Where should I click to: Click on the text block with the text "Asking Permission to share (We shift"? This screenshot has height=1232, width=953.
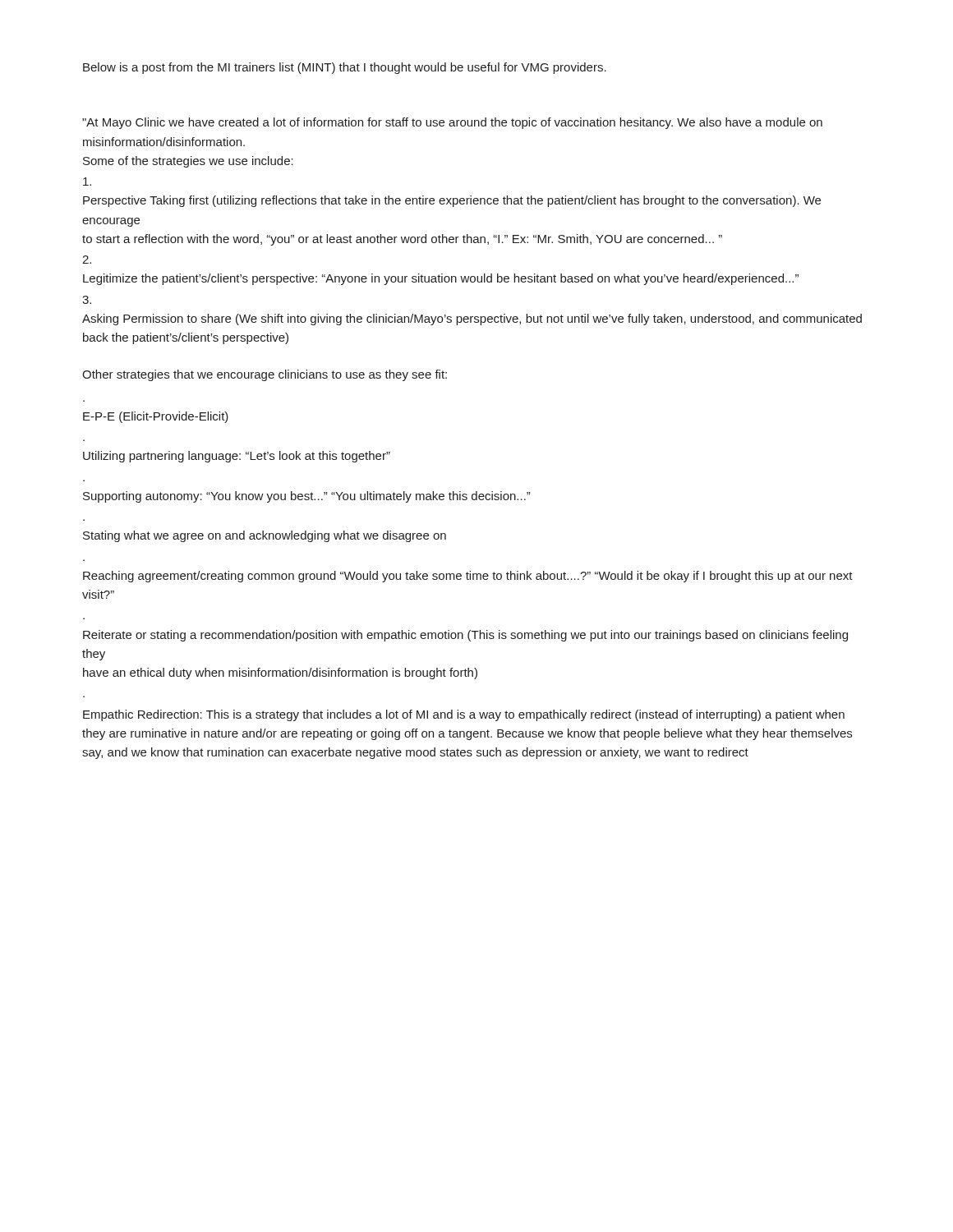point(472,328)
